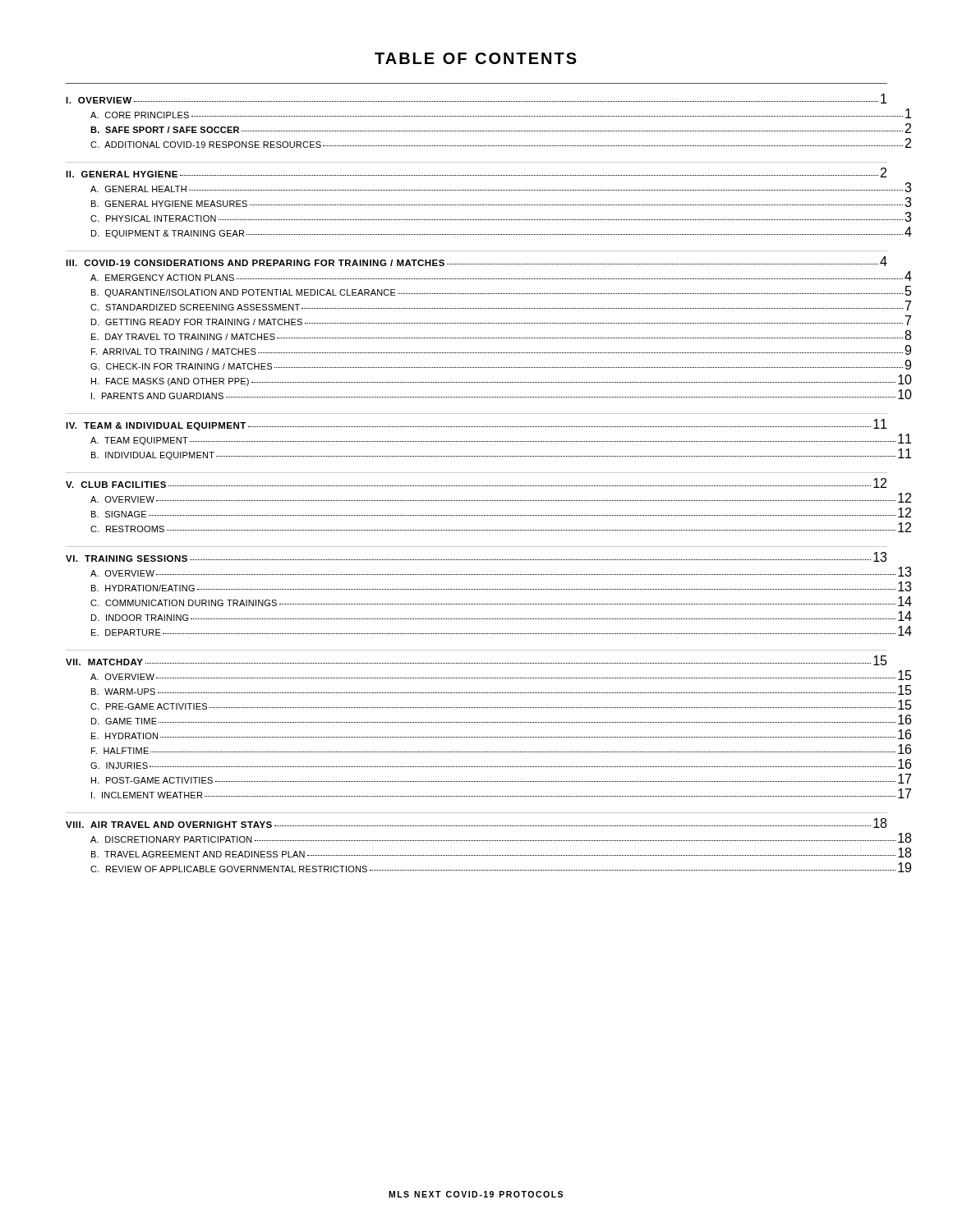This screenshot has height=1232, width=953.
Task: Click on the list item that reads "A. OVERVIEW 12"
Action: coord(501,499)
